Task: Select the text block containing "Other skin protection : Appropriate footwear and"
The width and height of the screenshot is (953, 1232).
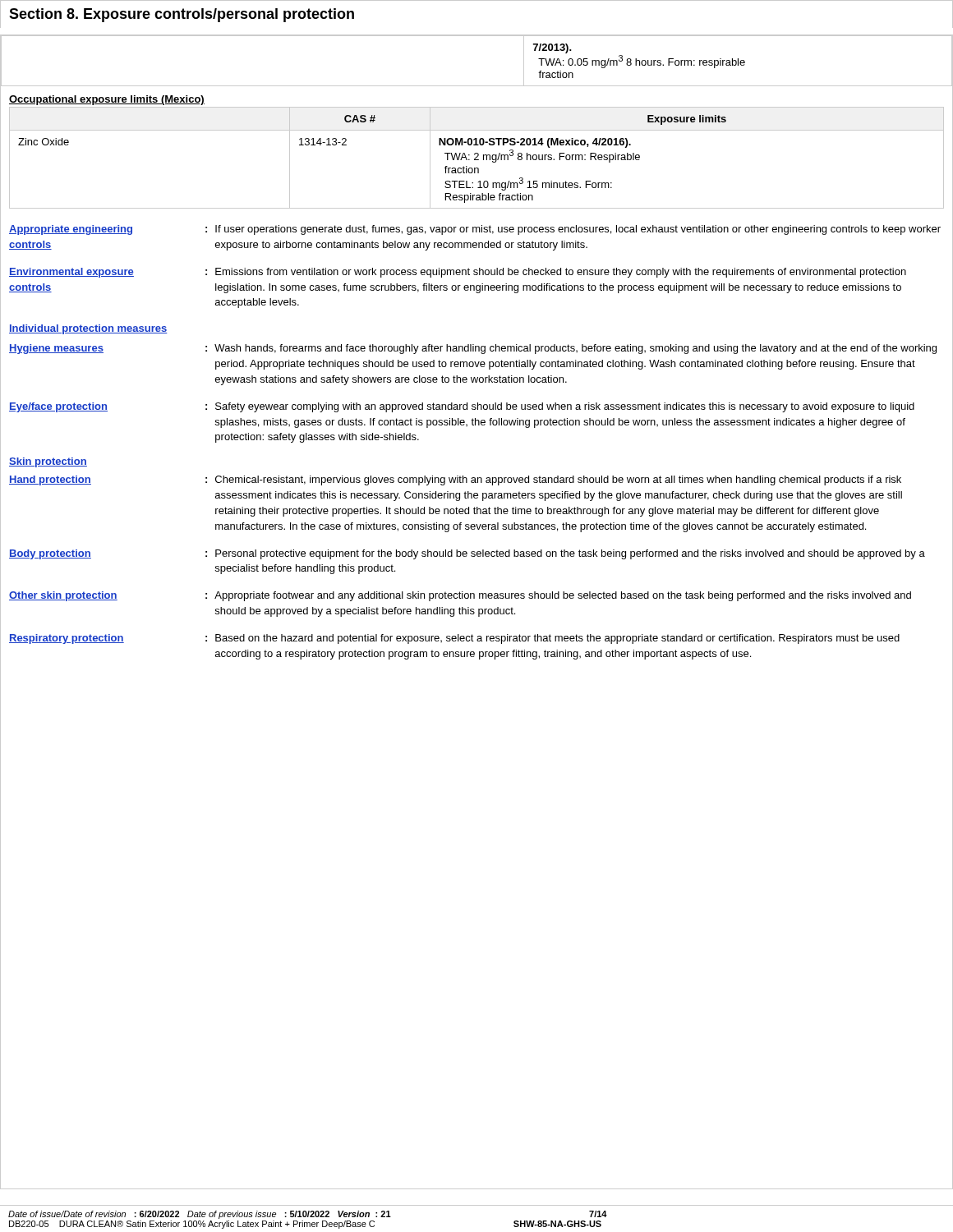Action: [476, 604]
